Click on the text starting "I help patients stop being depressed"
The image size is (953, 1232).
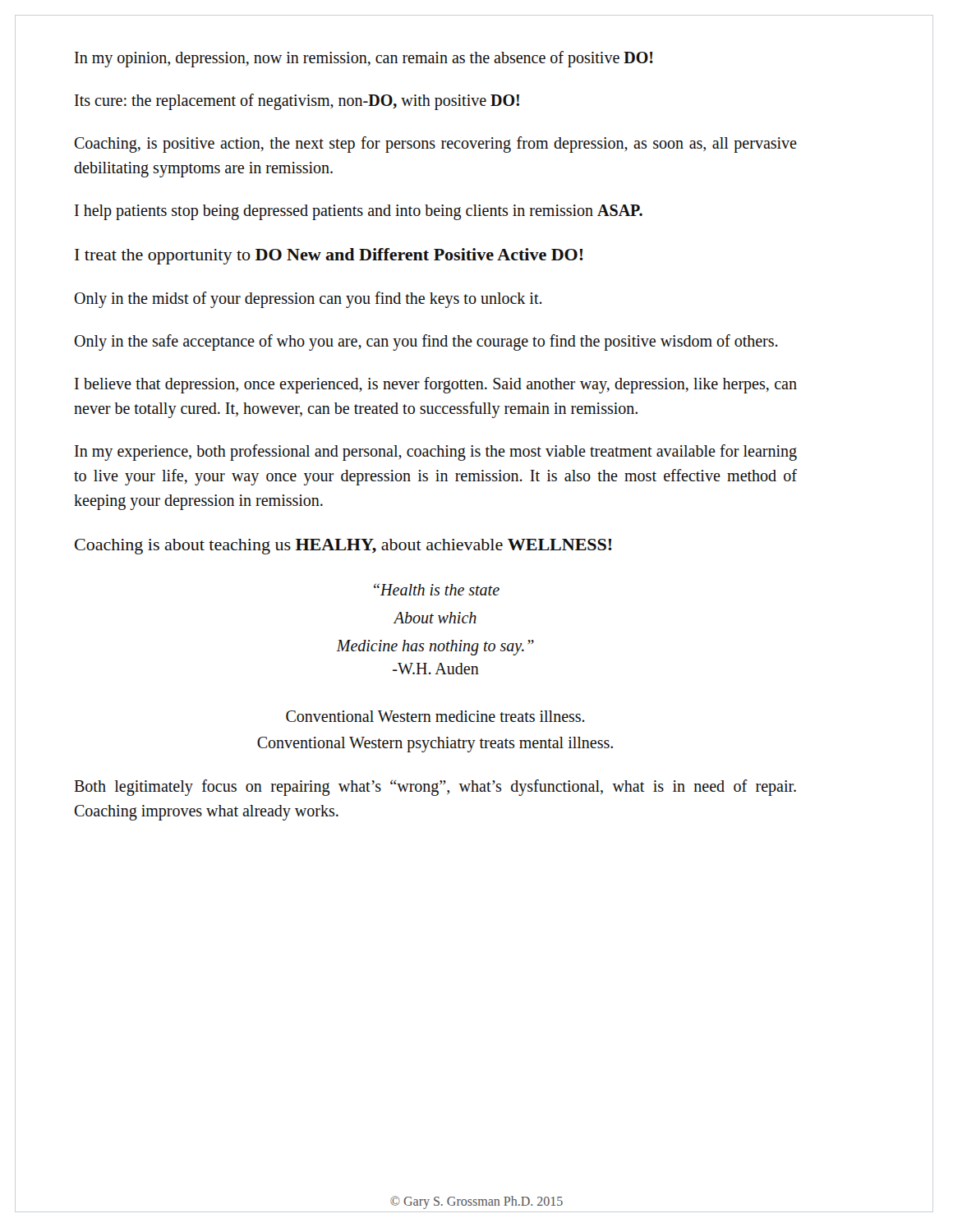(358, 210)
